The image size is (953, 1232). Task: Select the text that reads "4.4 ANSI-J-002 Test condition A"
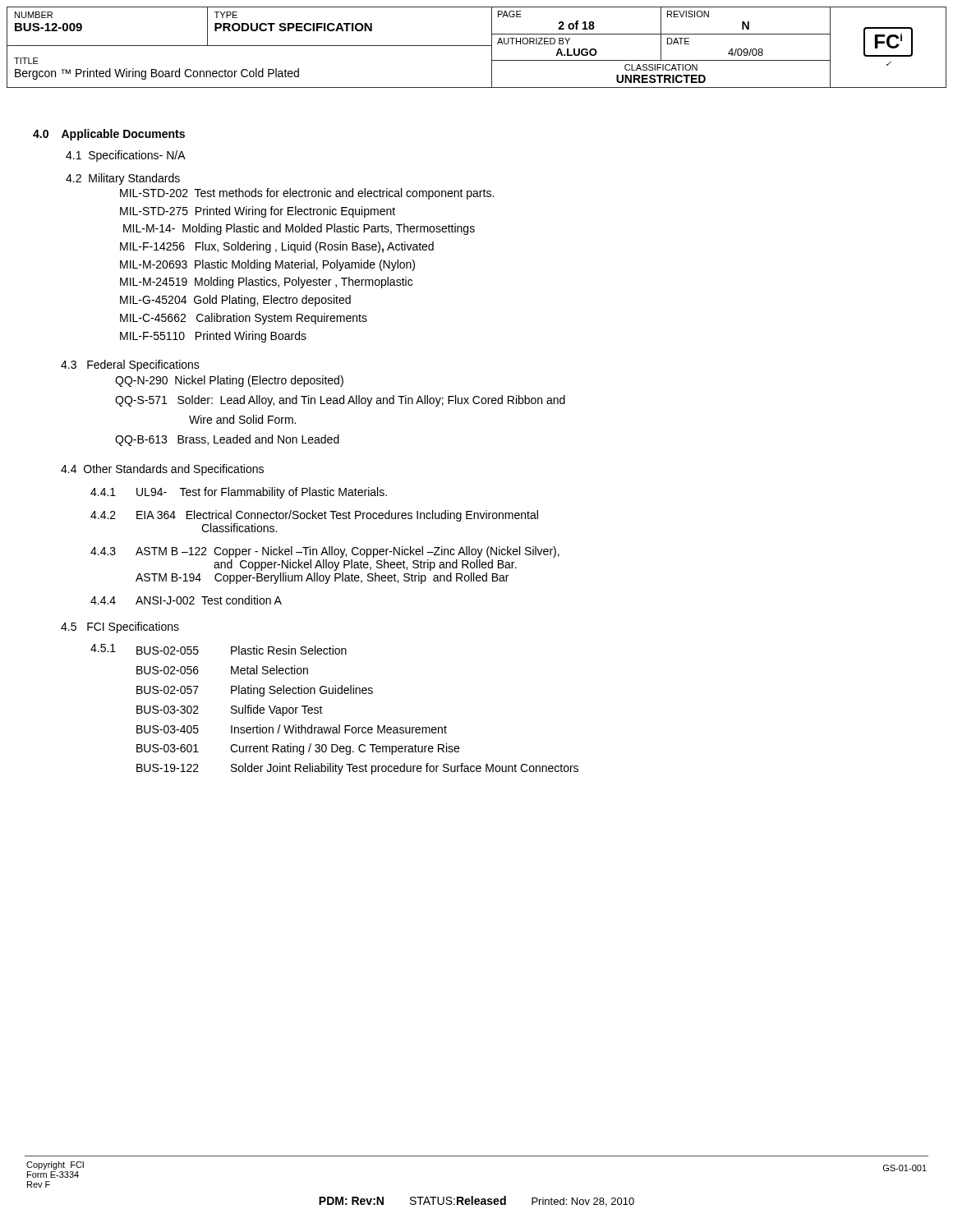tap(186, 600)
